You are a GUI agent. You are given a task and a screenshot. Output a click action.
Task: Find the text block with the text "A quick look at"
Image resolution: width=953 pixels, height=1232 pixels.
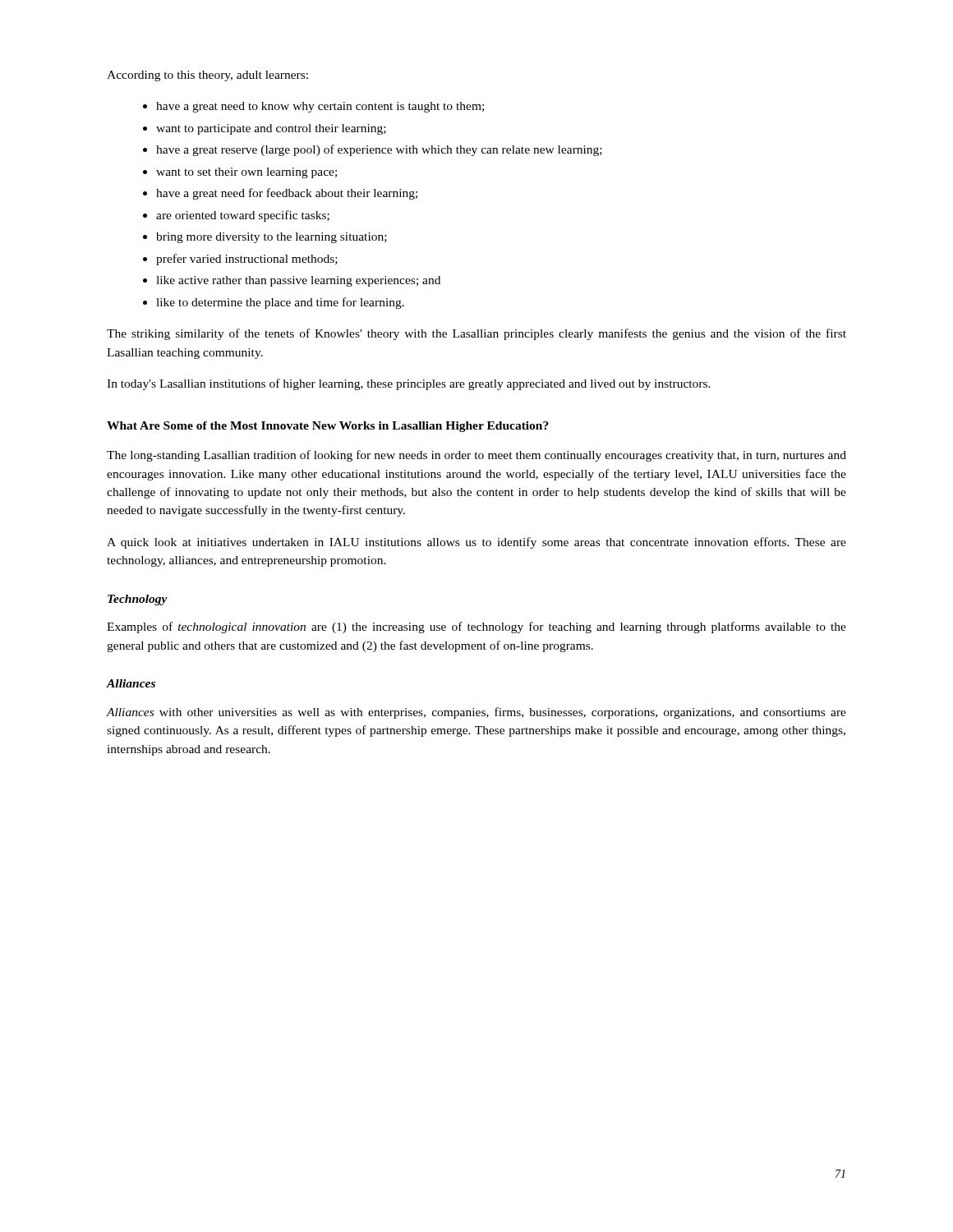476,551
